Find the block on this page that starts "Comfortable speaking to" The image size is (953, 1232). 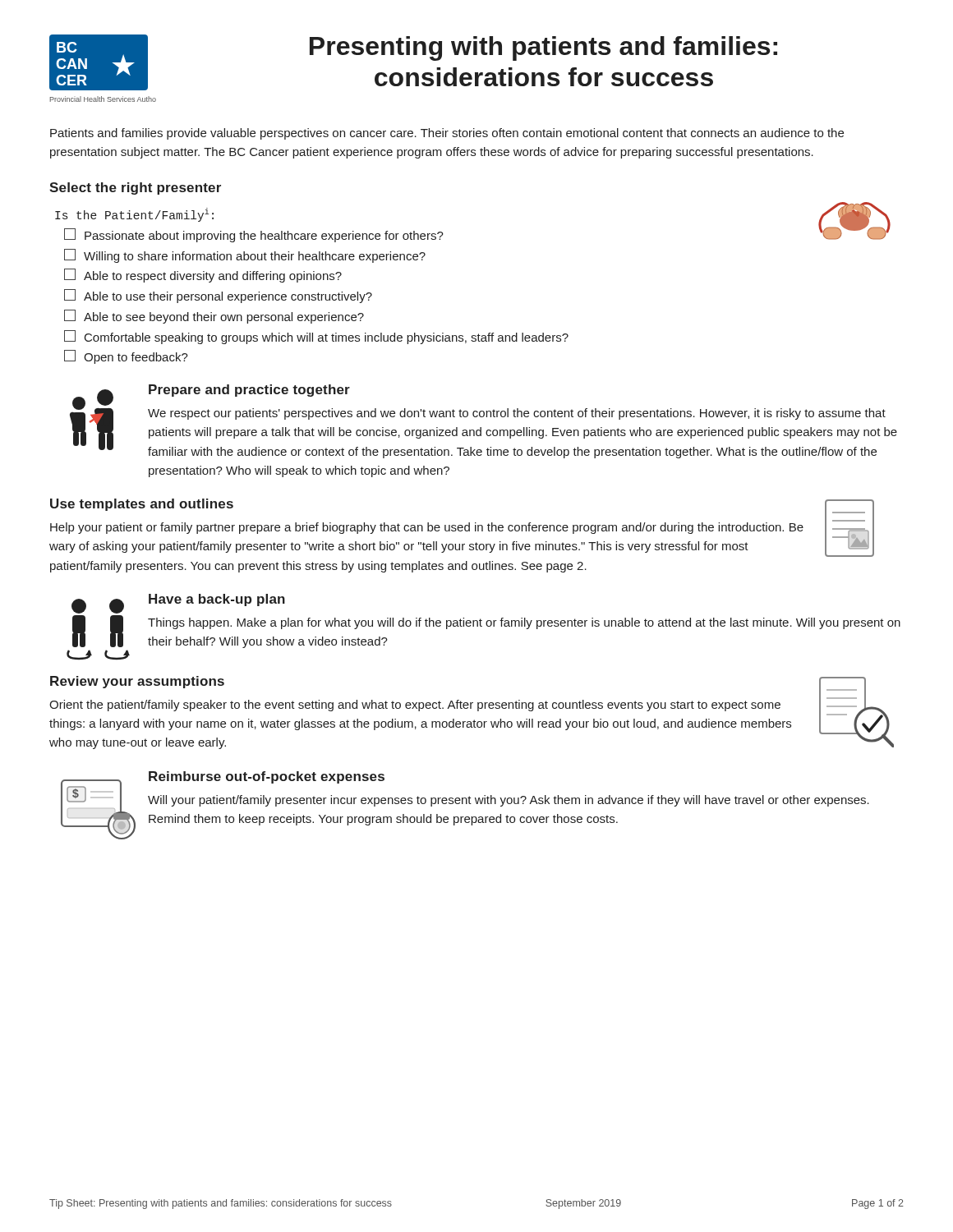tap(435, 337)
